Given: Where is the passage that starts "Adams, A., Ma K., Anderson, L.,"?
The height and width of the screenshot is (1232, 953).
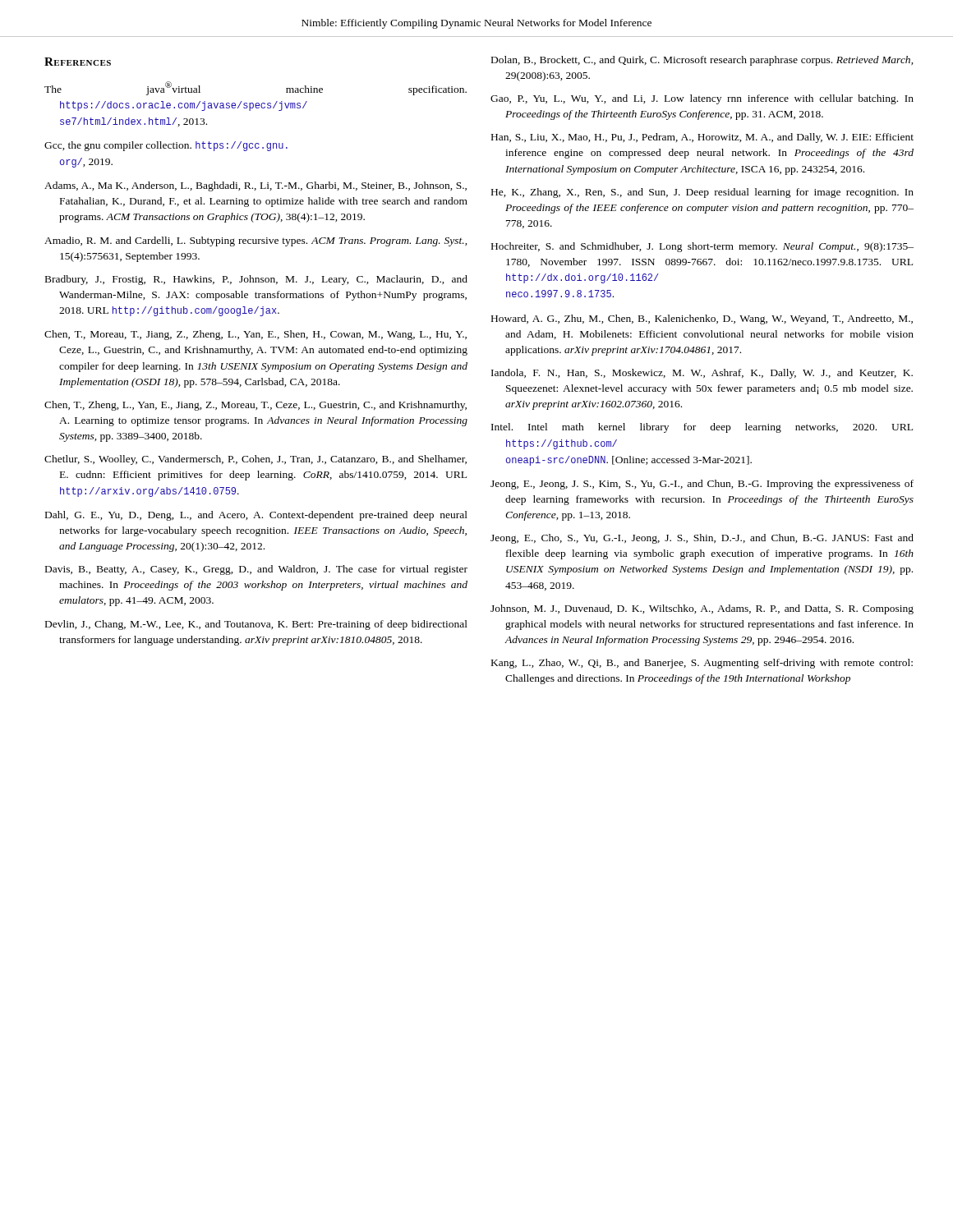Looking at the screenshot, I should [x=256, y=201].
